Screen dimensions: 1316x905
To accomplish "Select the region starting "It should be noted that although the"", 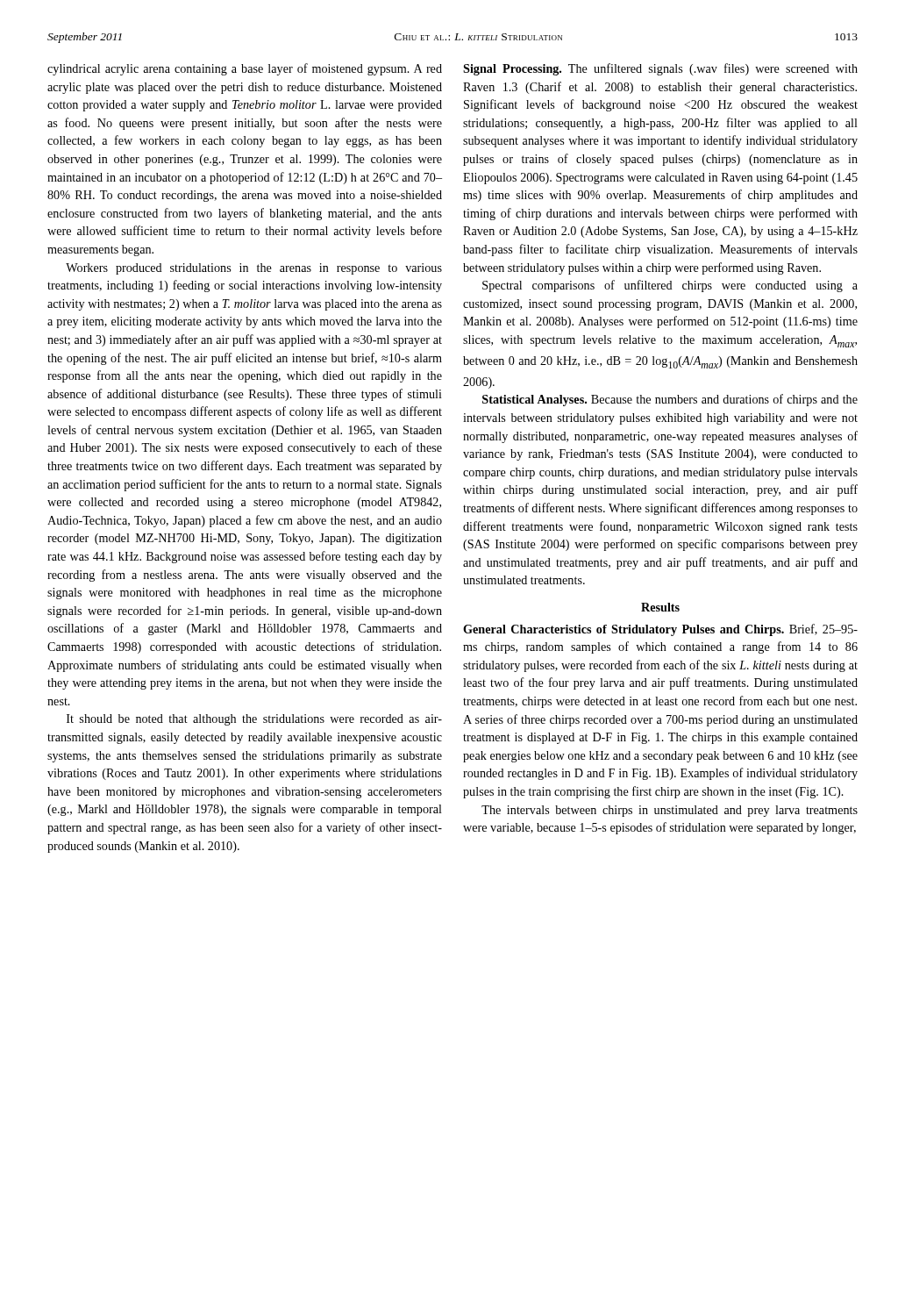I will click(x=245, y=782).
